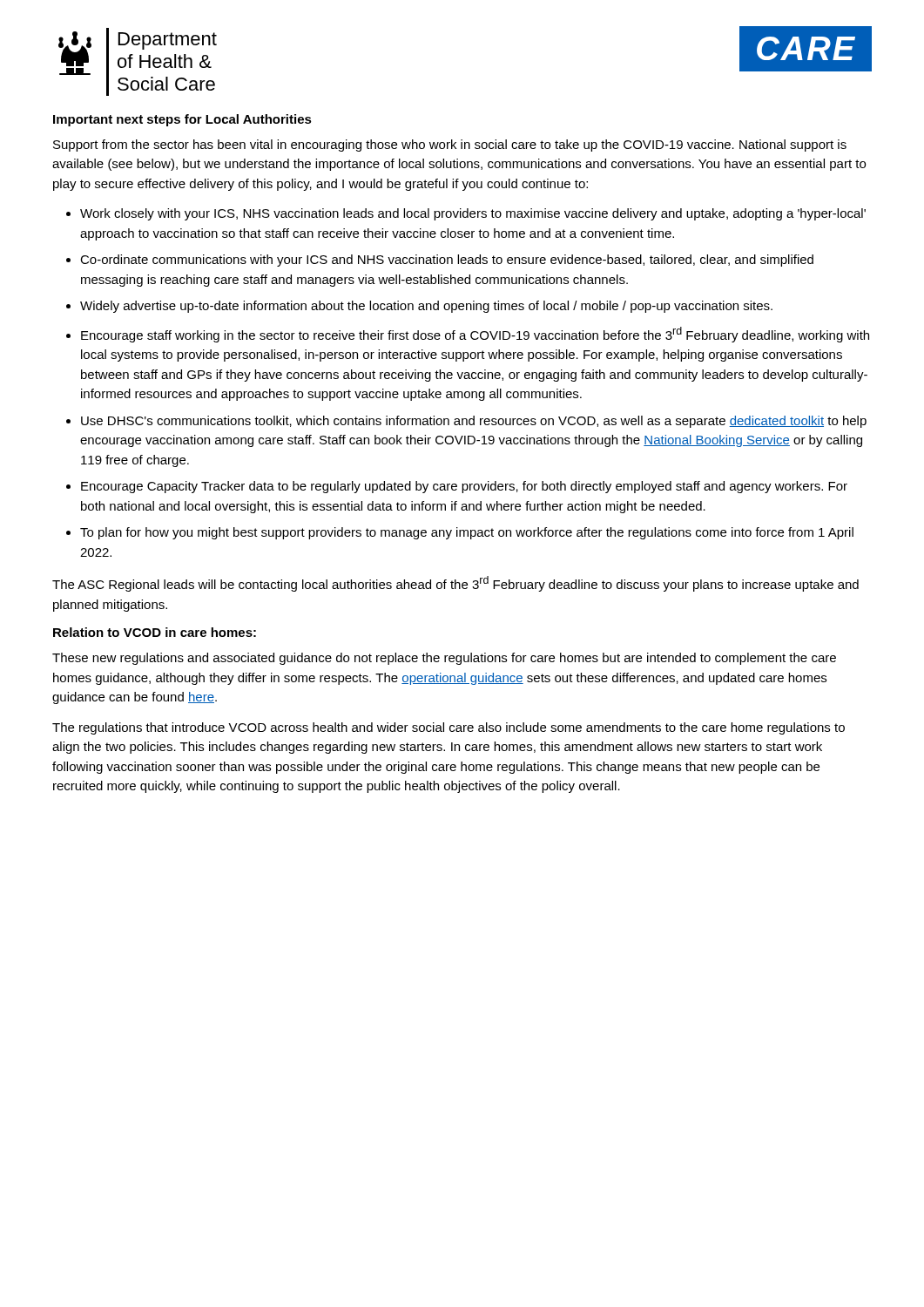This screenshot has width=924, height=1307.
Task: Locate the text block that reads "Support from the sector has been"
Action: point(459,164)
